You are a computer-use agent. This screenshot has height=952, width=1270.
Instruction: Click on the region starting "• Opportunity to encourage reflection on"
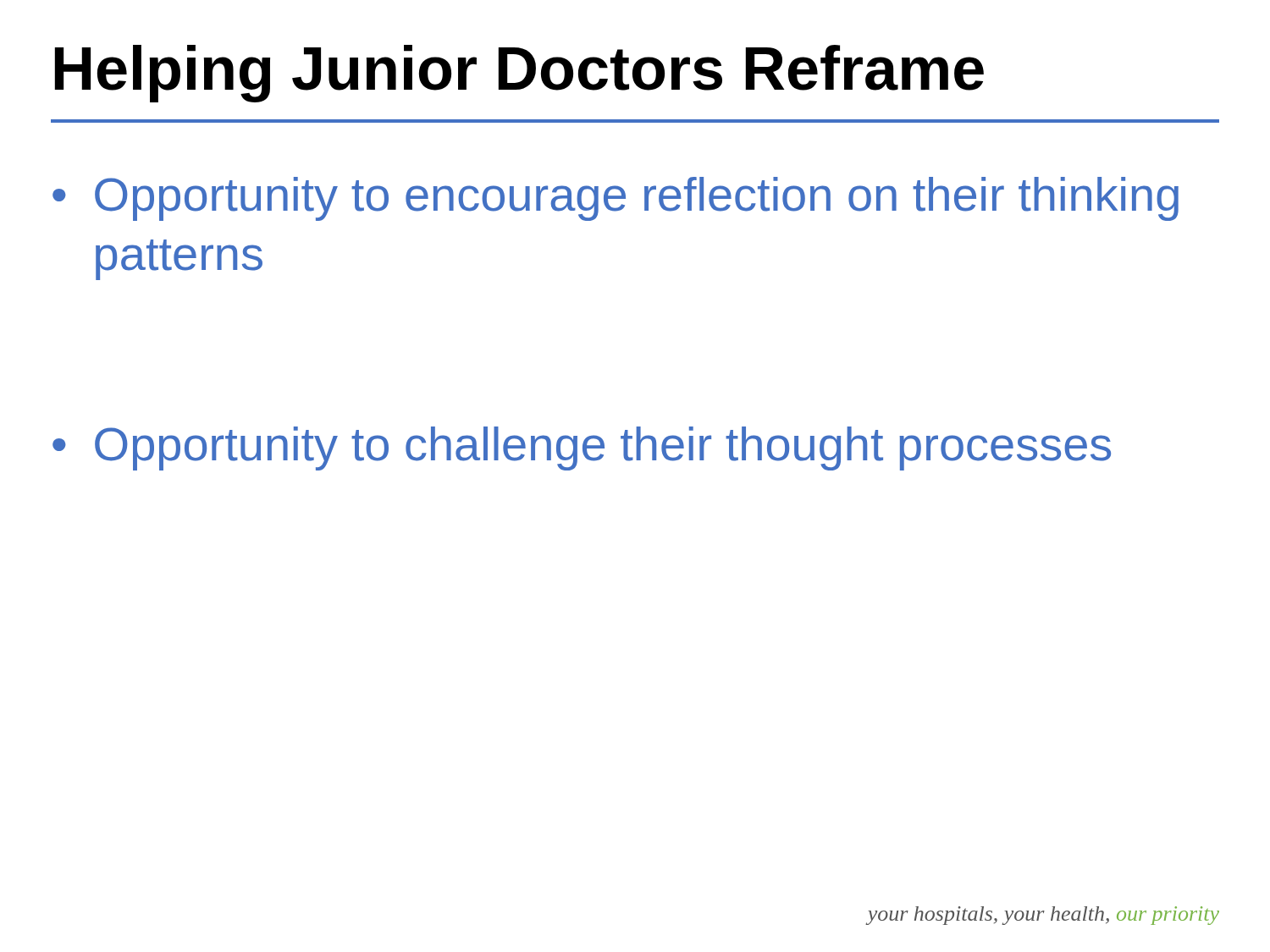coord(627,224)
